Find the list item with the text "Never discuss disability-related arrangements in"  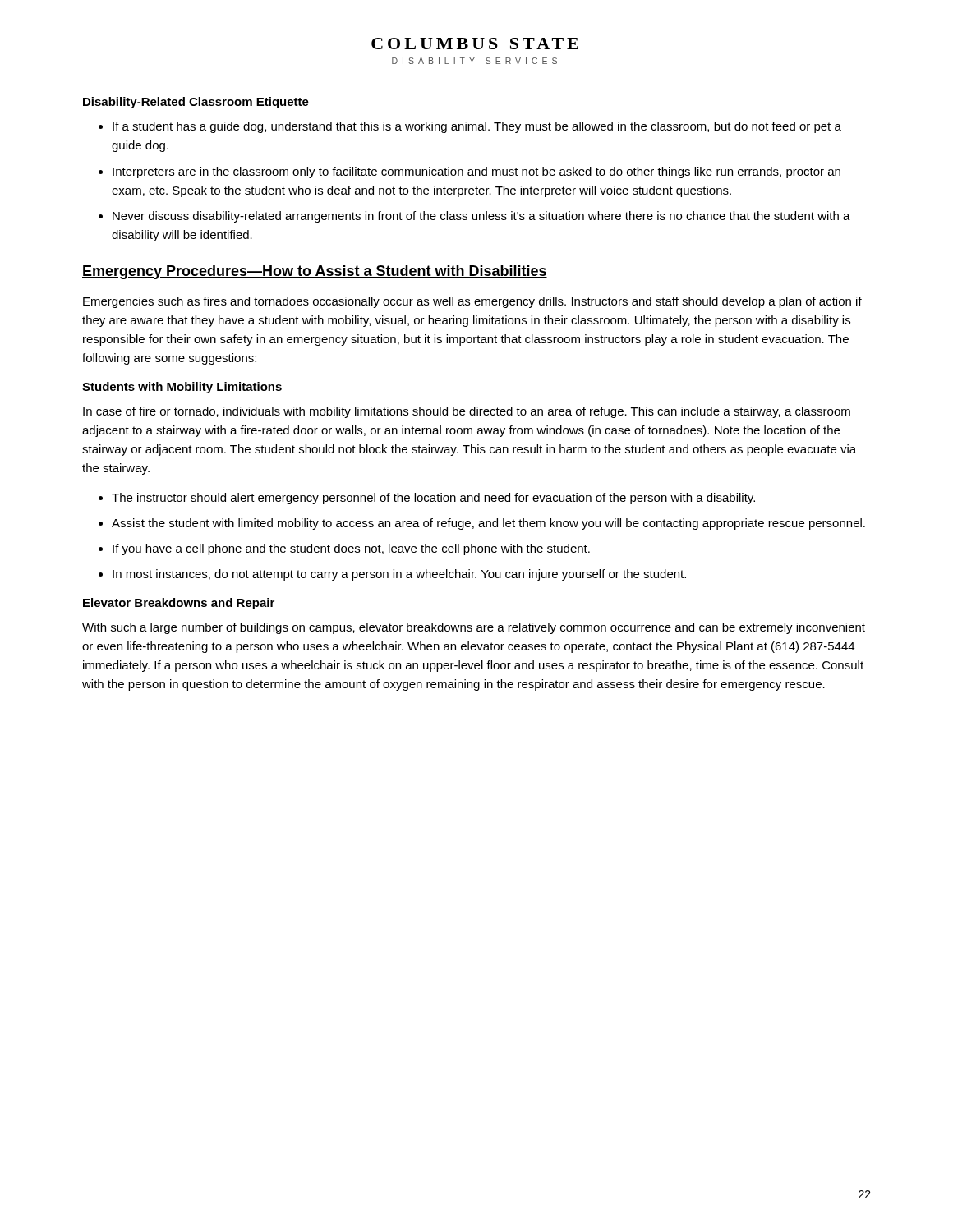tap(481, 225)
